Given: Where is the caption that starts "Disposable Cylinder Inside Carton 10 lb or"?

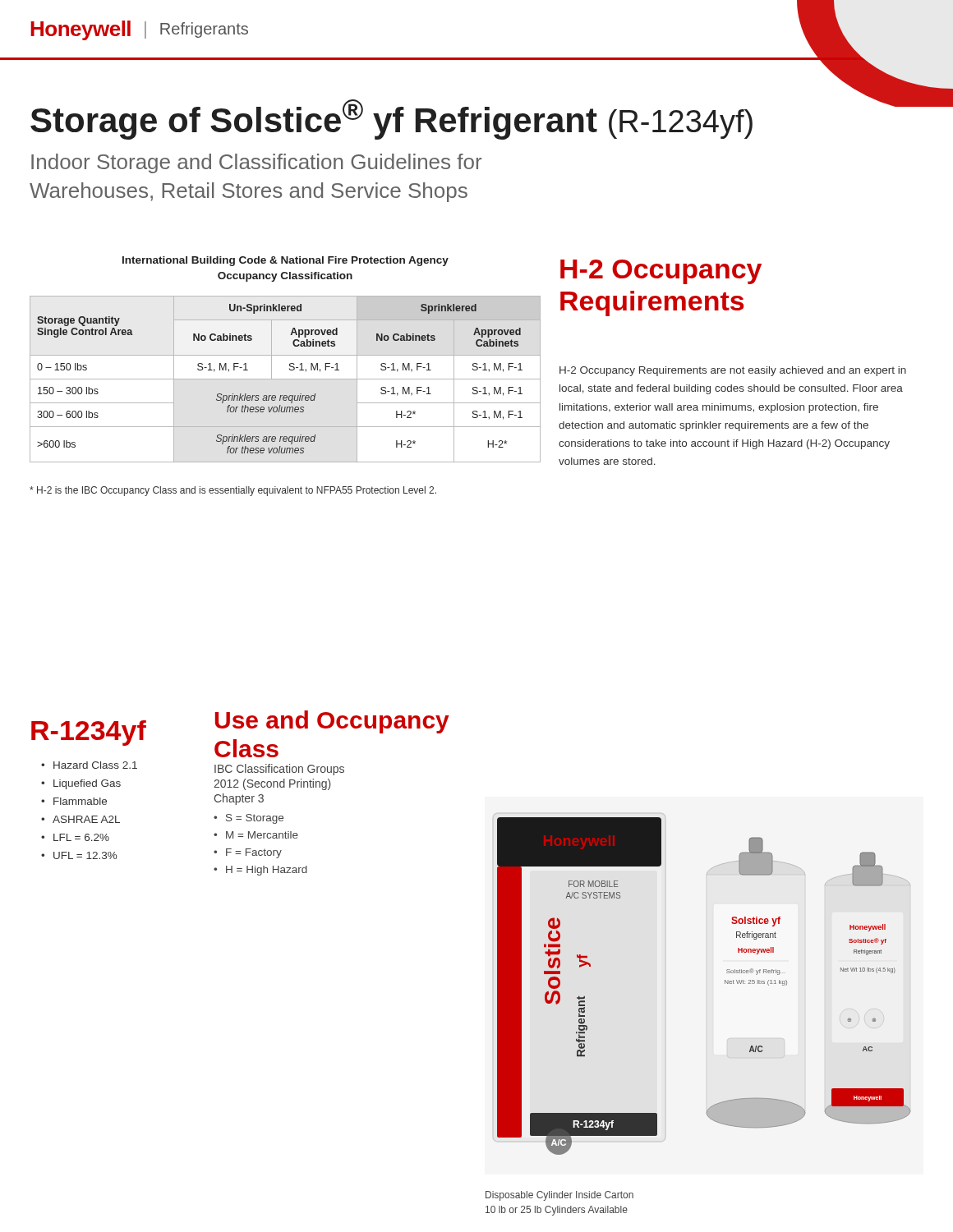Looking at the screenshot, I should [x=559, y=1202].
